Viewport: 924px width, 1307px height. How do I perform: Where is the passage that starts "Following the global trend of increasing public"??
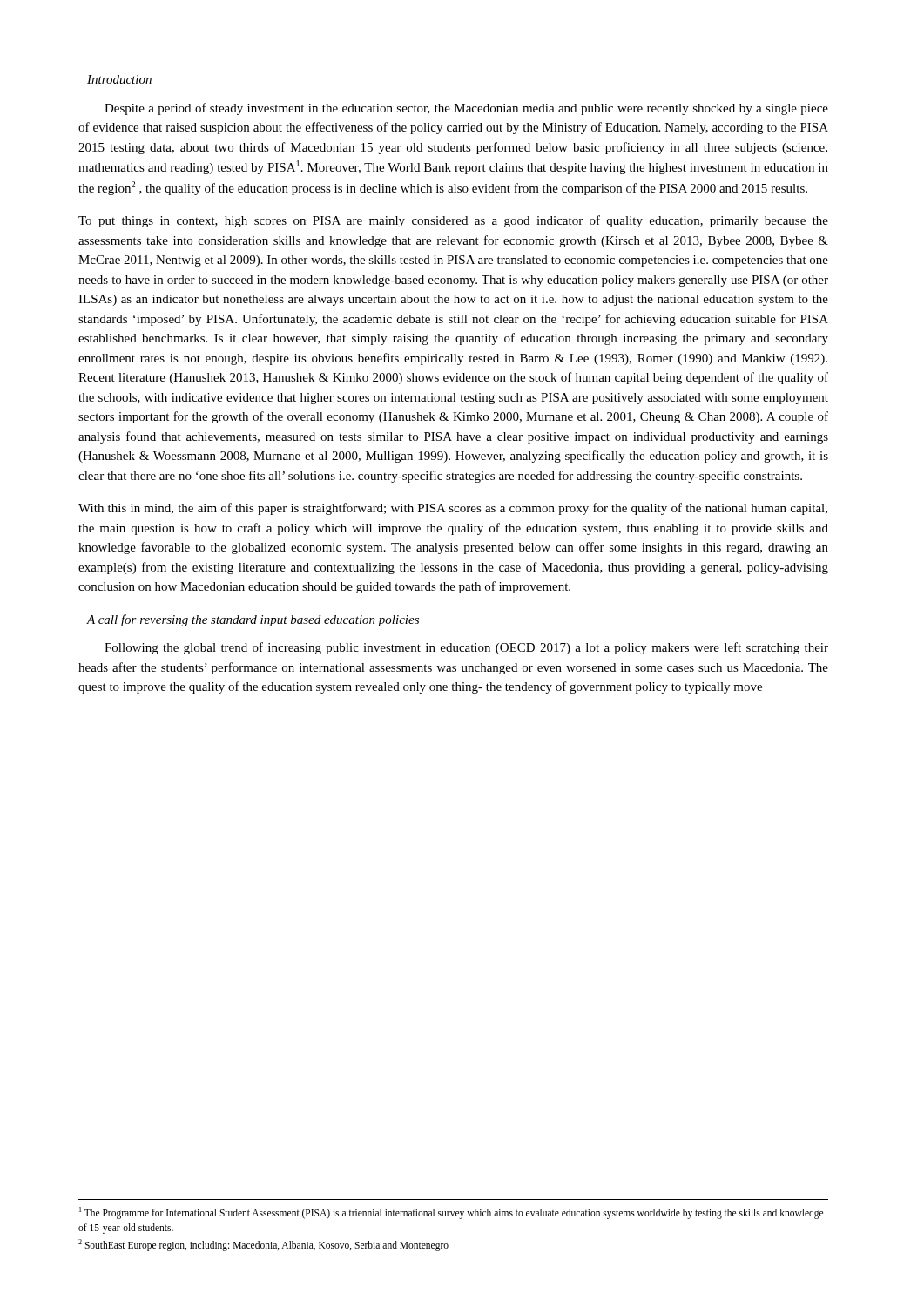453,667
